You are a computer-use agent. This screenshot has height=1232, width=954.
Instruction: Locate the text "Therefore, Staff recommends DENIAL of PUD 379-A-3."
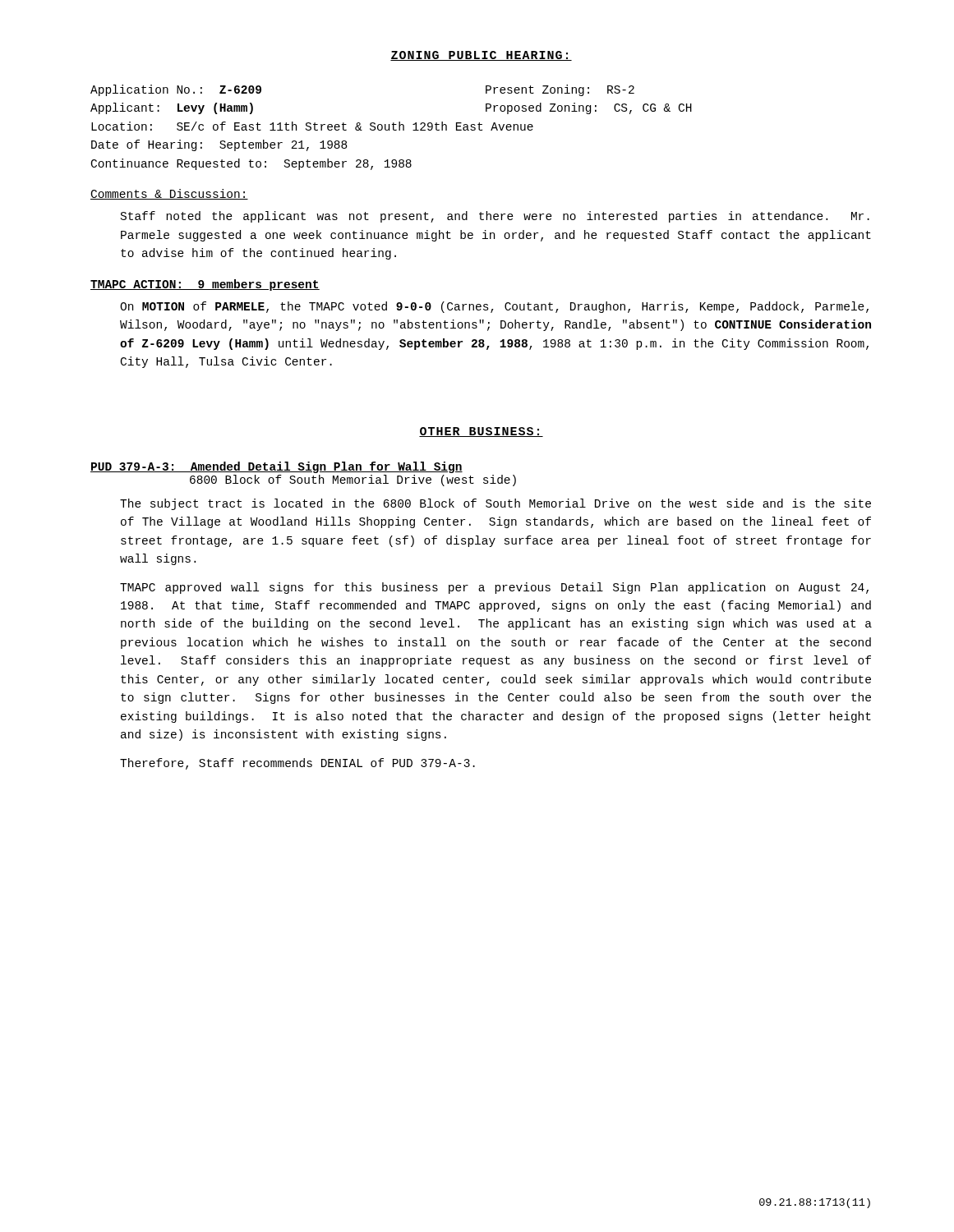tap(299, 764)
